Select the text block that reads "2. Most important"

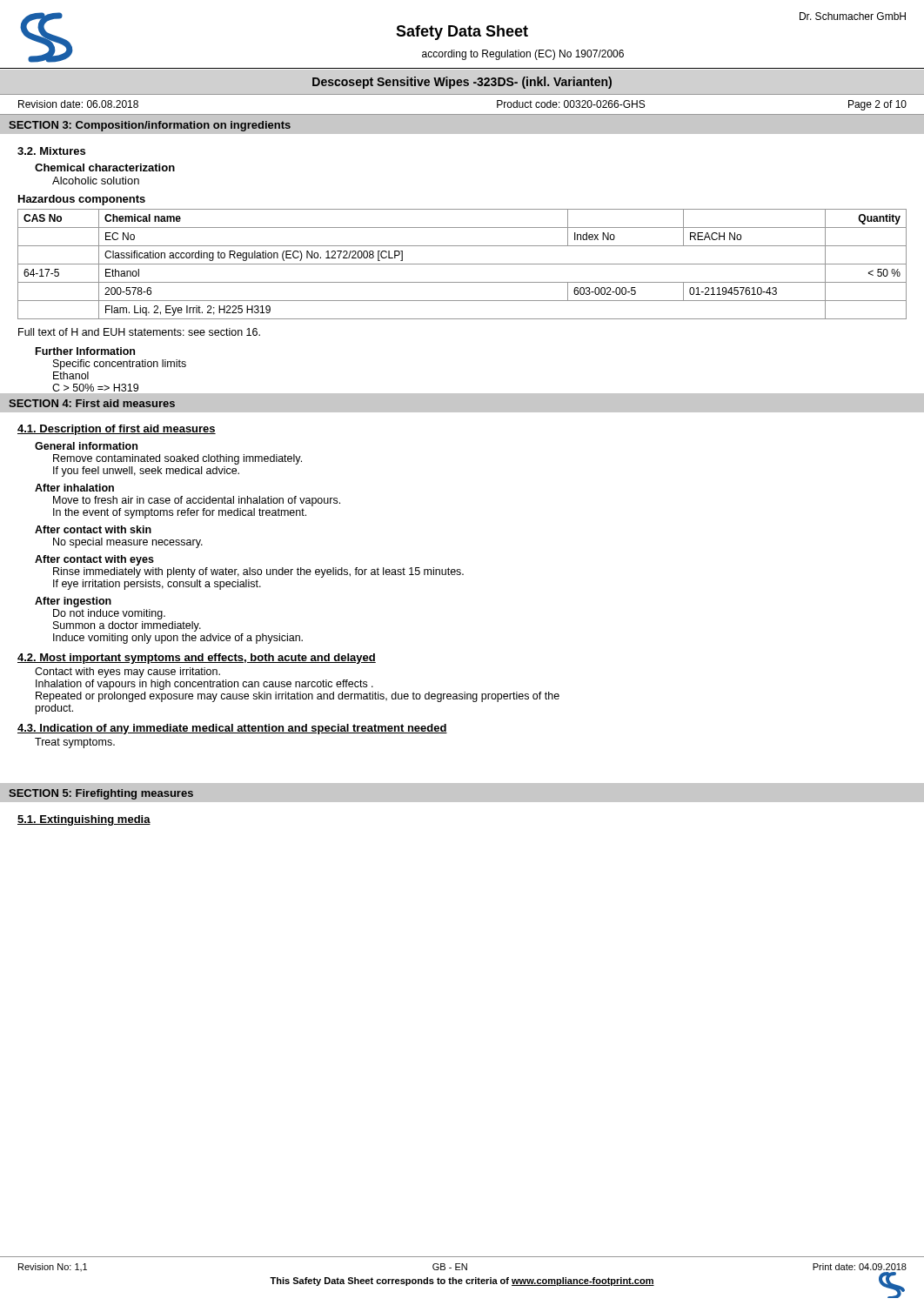[462, 683]
